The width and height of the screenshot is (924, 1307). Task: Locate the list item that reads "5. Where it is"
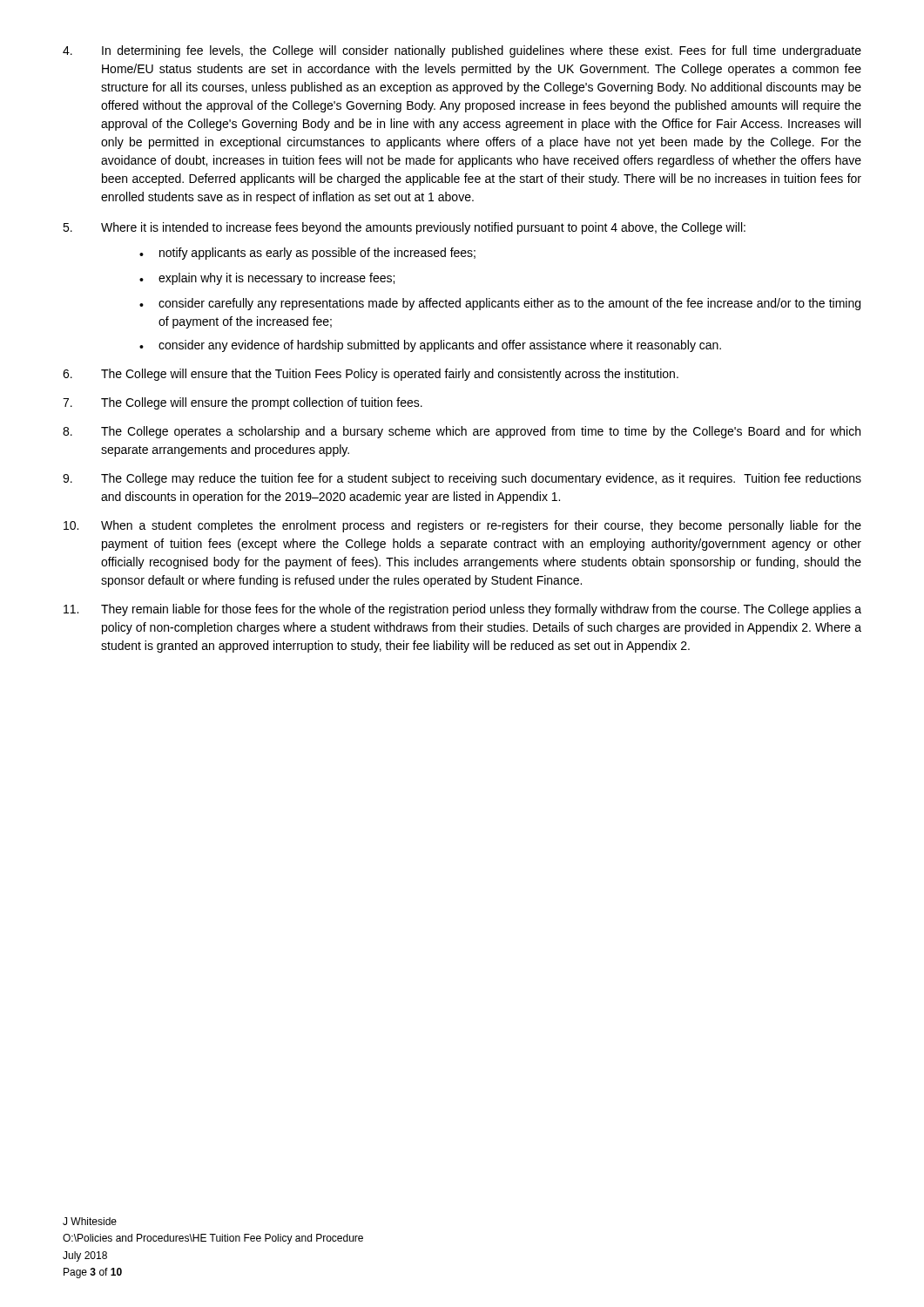tap(462, 228)
